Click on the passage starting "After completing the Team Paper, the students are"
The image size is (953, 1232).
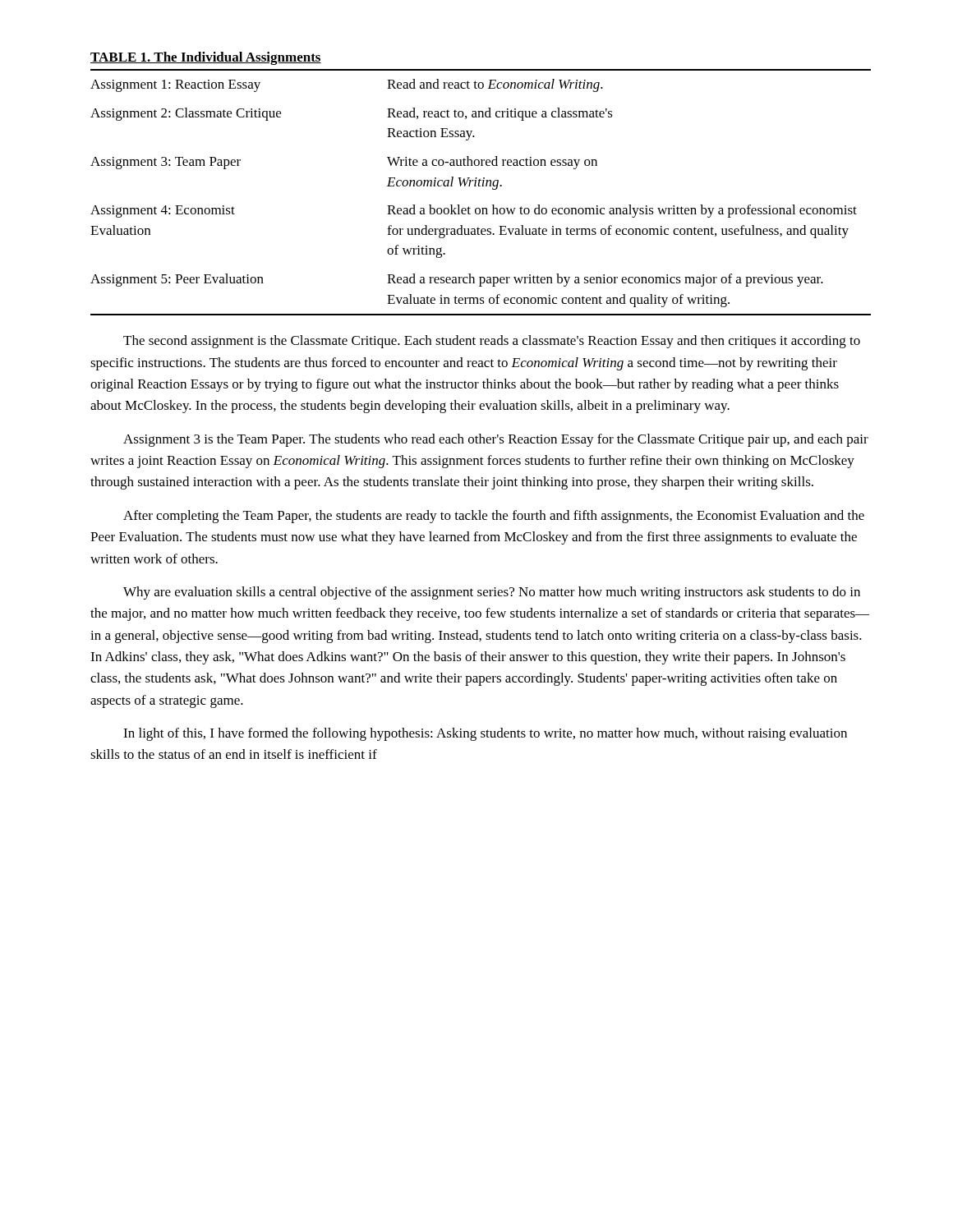[x=477, y=537]
